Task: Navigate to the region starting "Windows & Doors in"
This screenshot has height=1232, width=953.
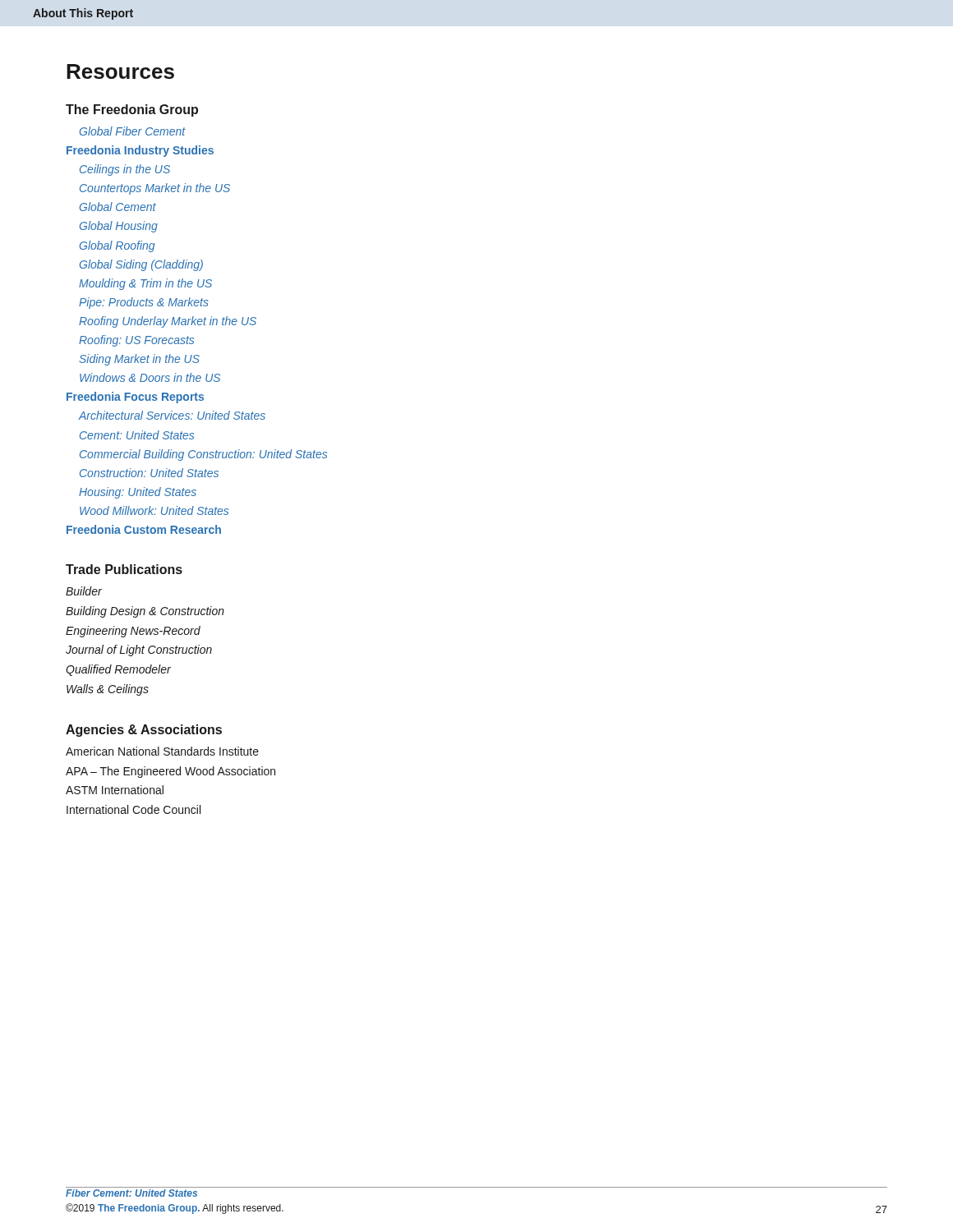Action: pyautogui.click(x=150, y=378)
